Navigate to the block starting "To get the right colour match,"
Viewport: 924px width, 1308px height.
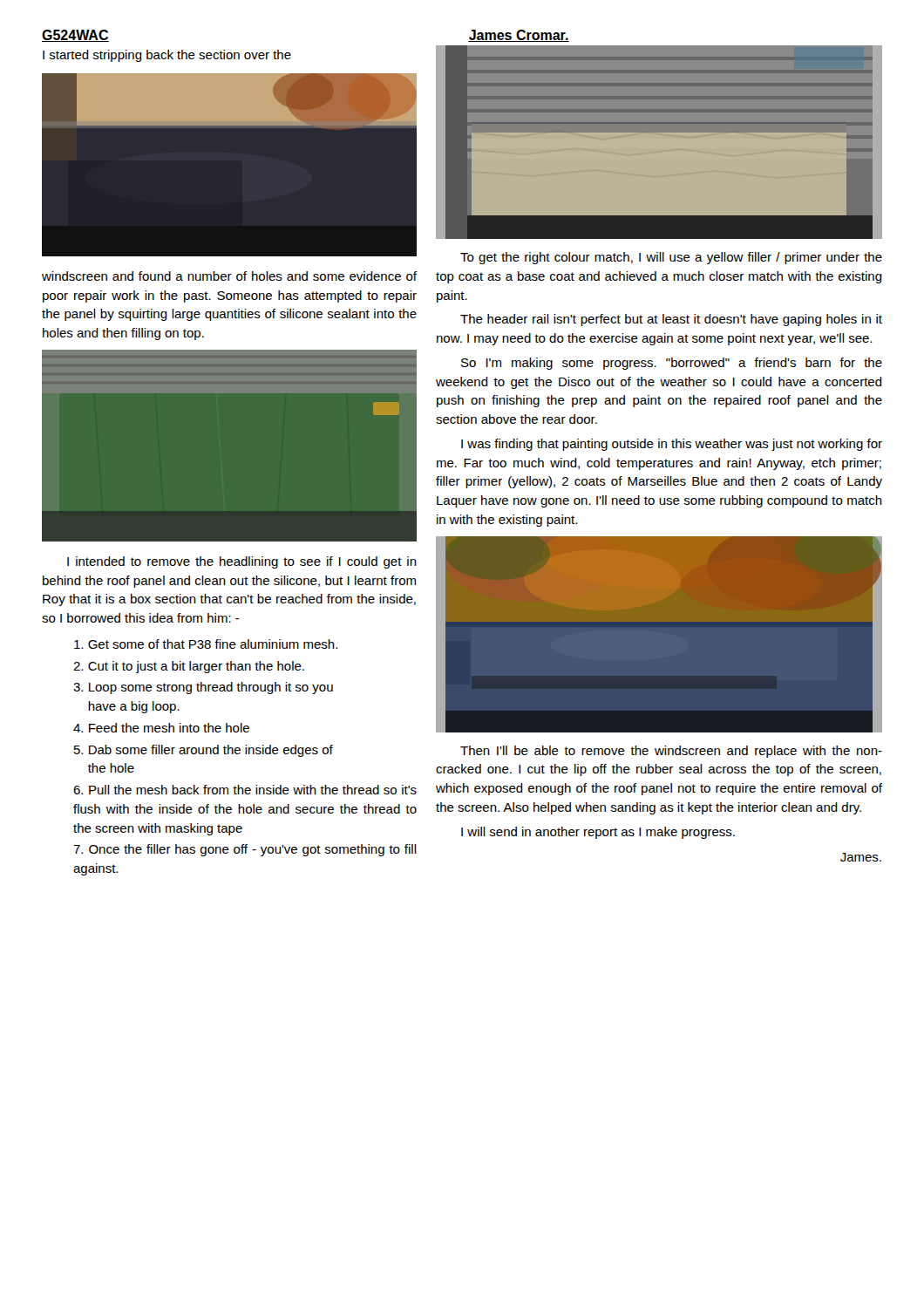point(659,276)
